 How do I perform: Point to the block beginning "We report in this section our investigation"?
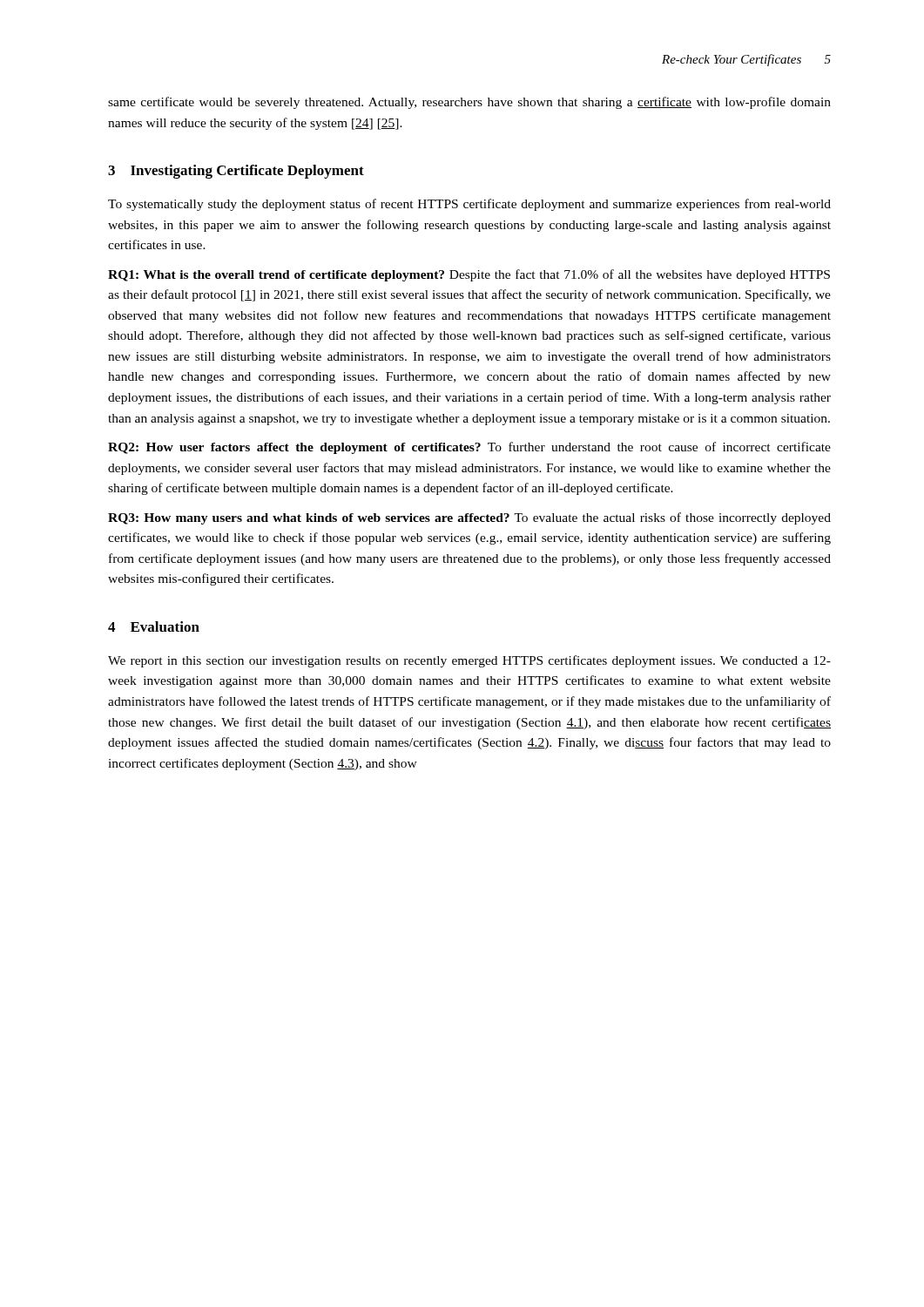click(469, 711)
